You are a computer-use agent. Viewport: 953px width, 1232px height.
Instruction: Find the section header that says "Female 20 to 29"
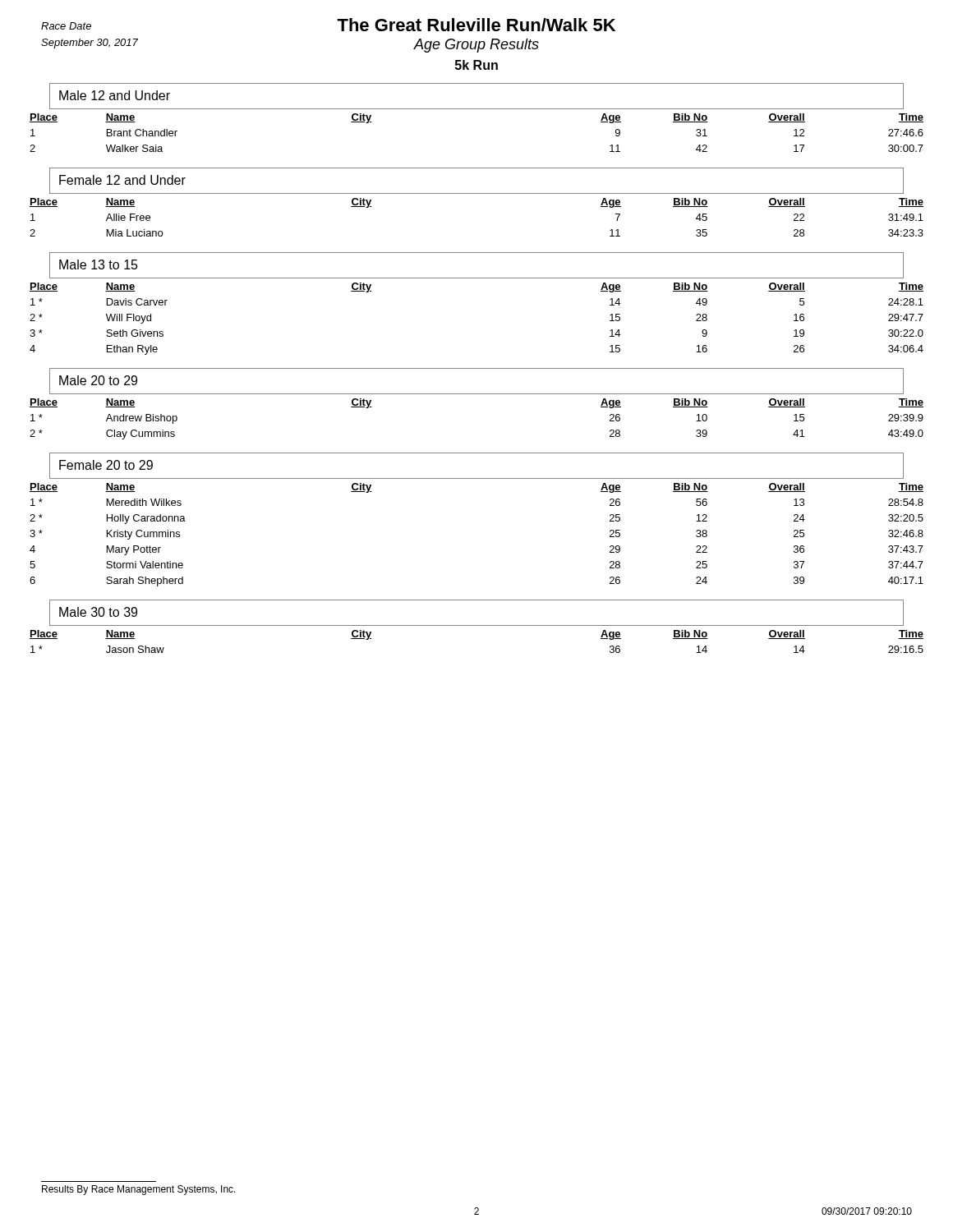(x=106, y=465)
